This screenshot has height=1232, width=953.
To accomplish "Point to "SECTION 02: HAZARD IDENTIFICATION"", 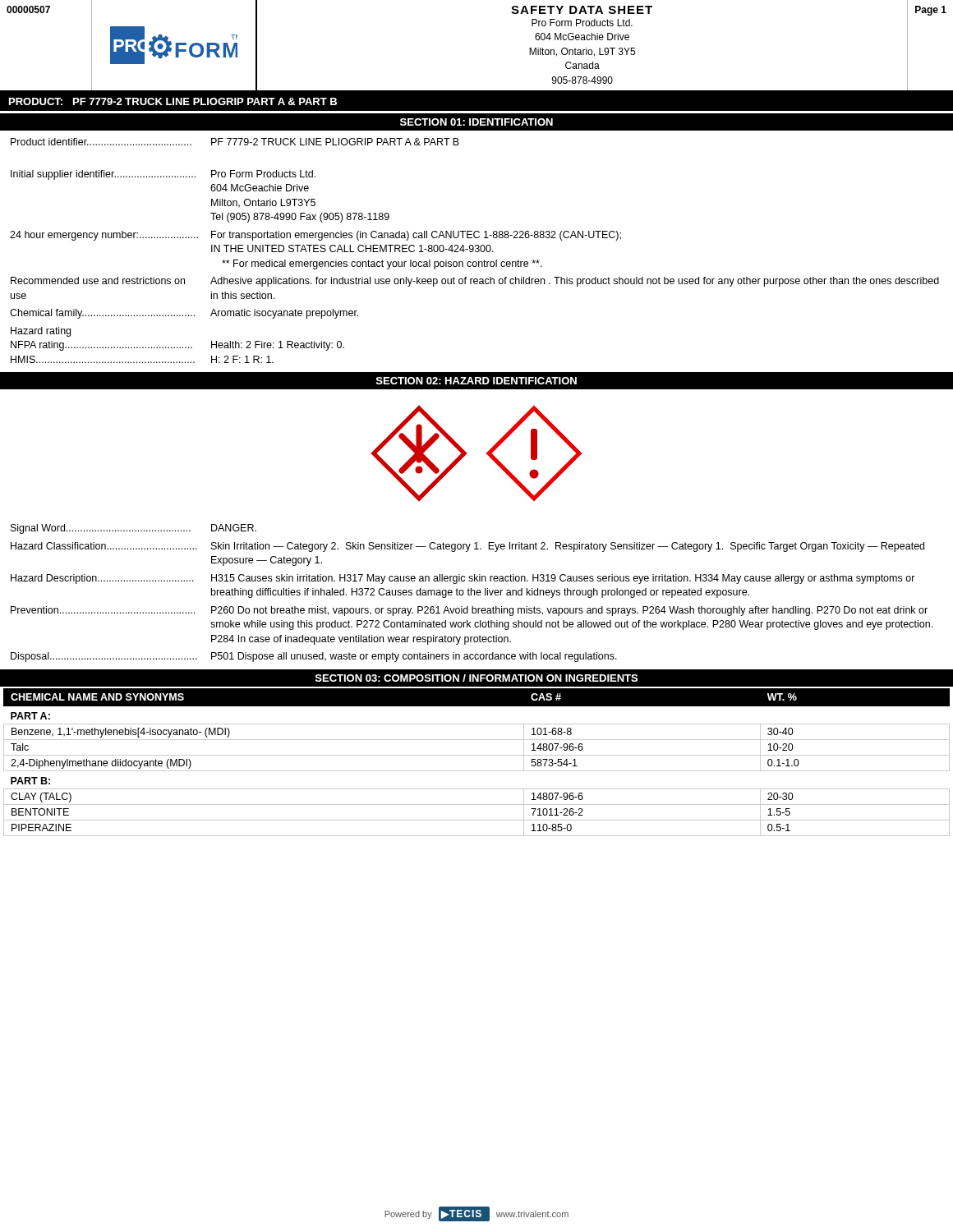I will pos(476,381).
